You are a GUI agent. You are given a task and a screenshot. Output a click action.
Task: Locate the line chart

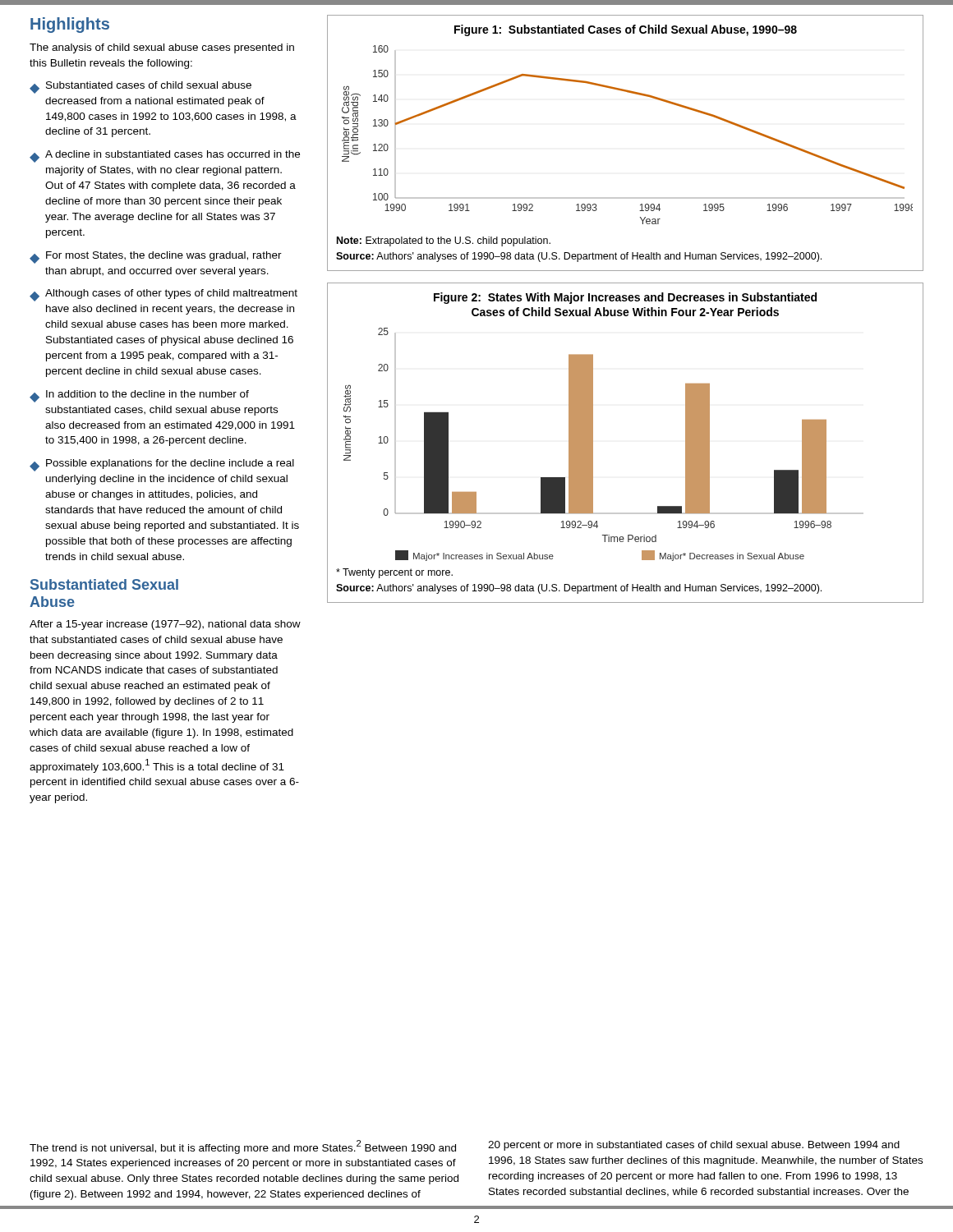point(625,143)
